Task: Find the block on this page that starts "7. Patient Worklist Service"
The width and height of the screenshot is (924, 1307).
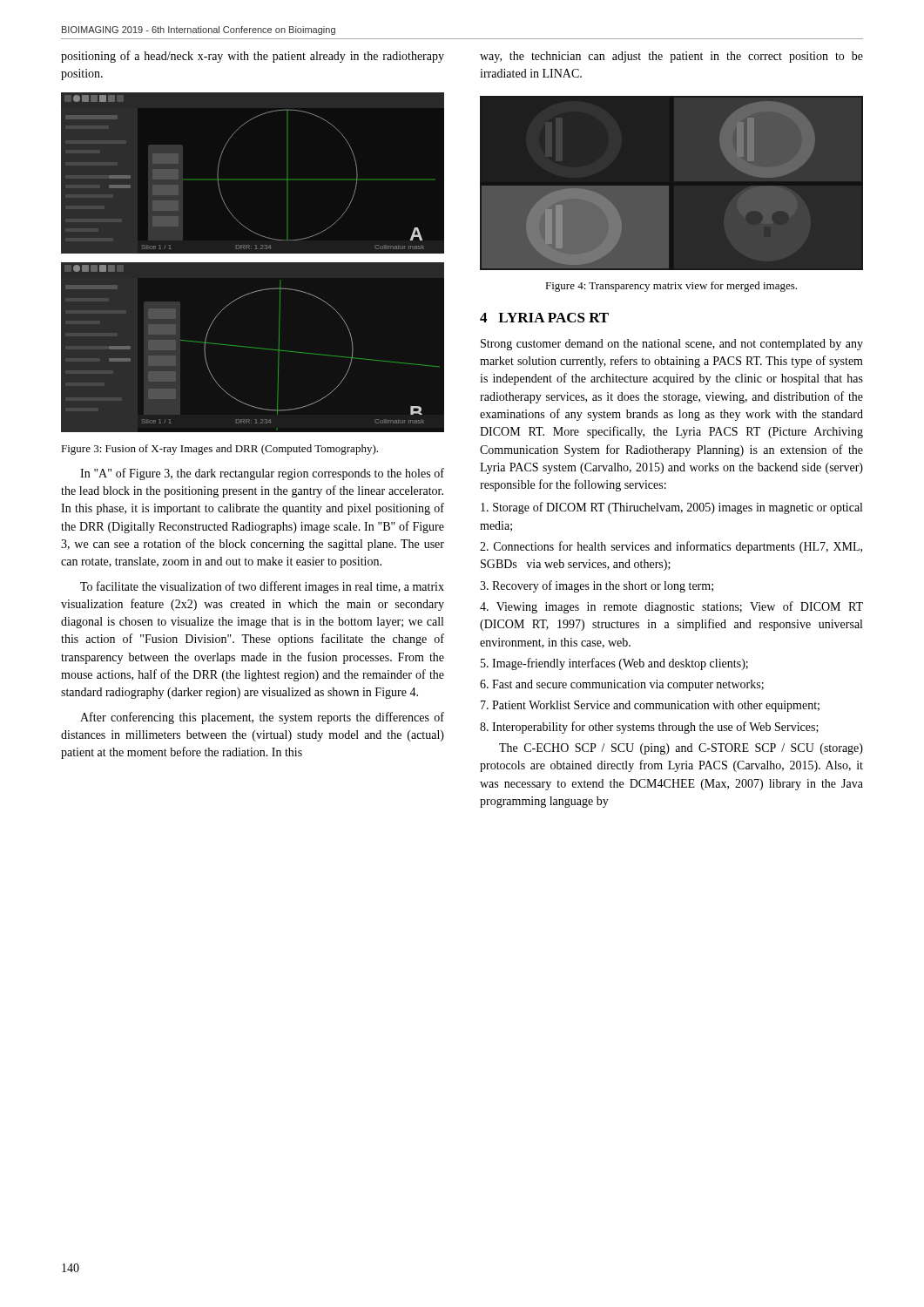Action: tap(650, 706)
